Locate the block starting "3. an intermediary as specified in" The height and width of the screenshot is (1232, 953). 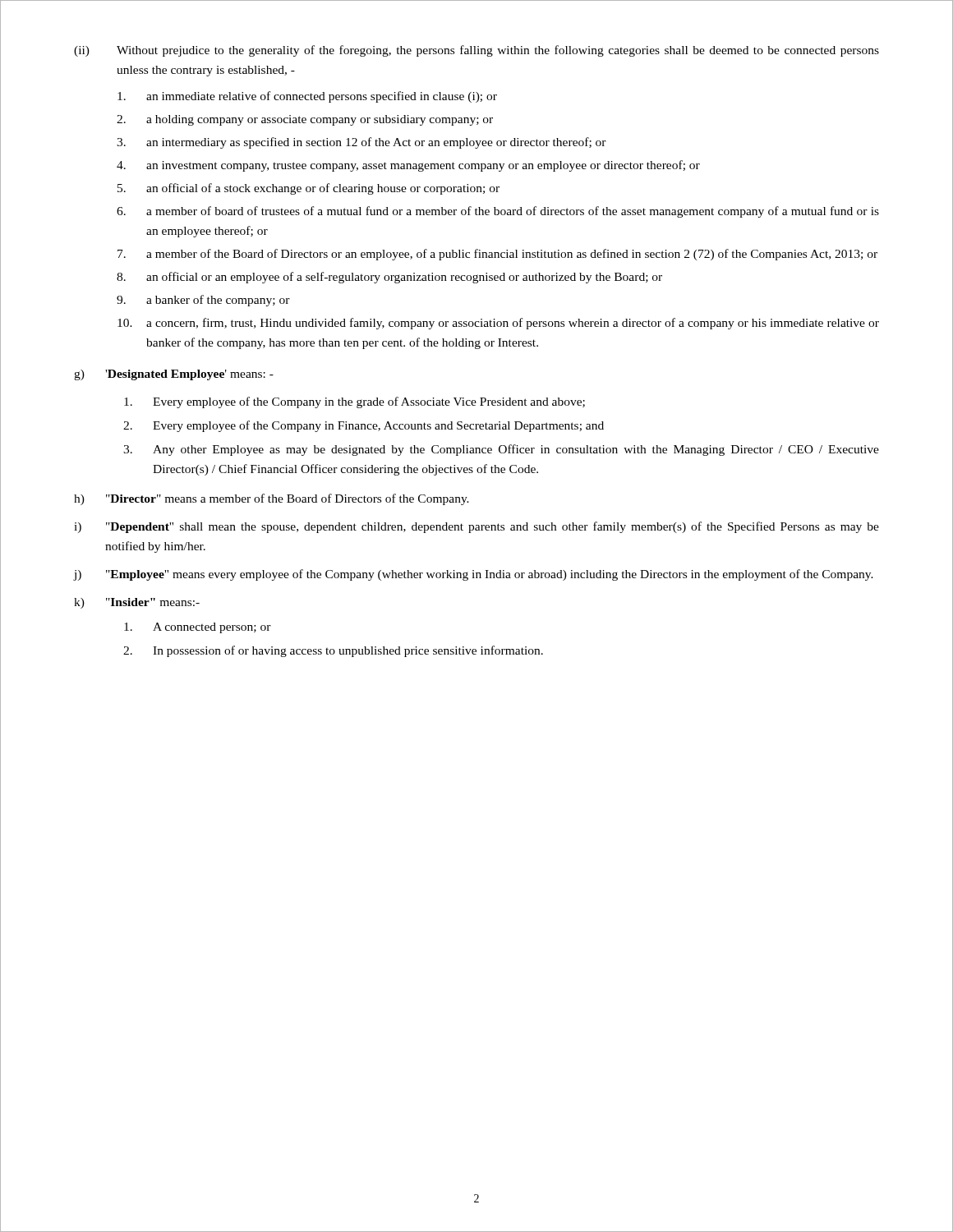pyautogui.click(x=498, y=142)
